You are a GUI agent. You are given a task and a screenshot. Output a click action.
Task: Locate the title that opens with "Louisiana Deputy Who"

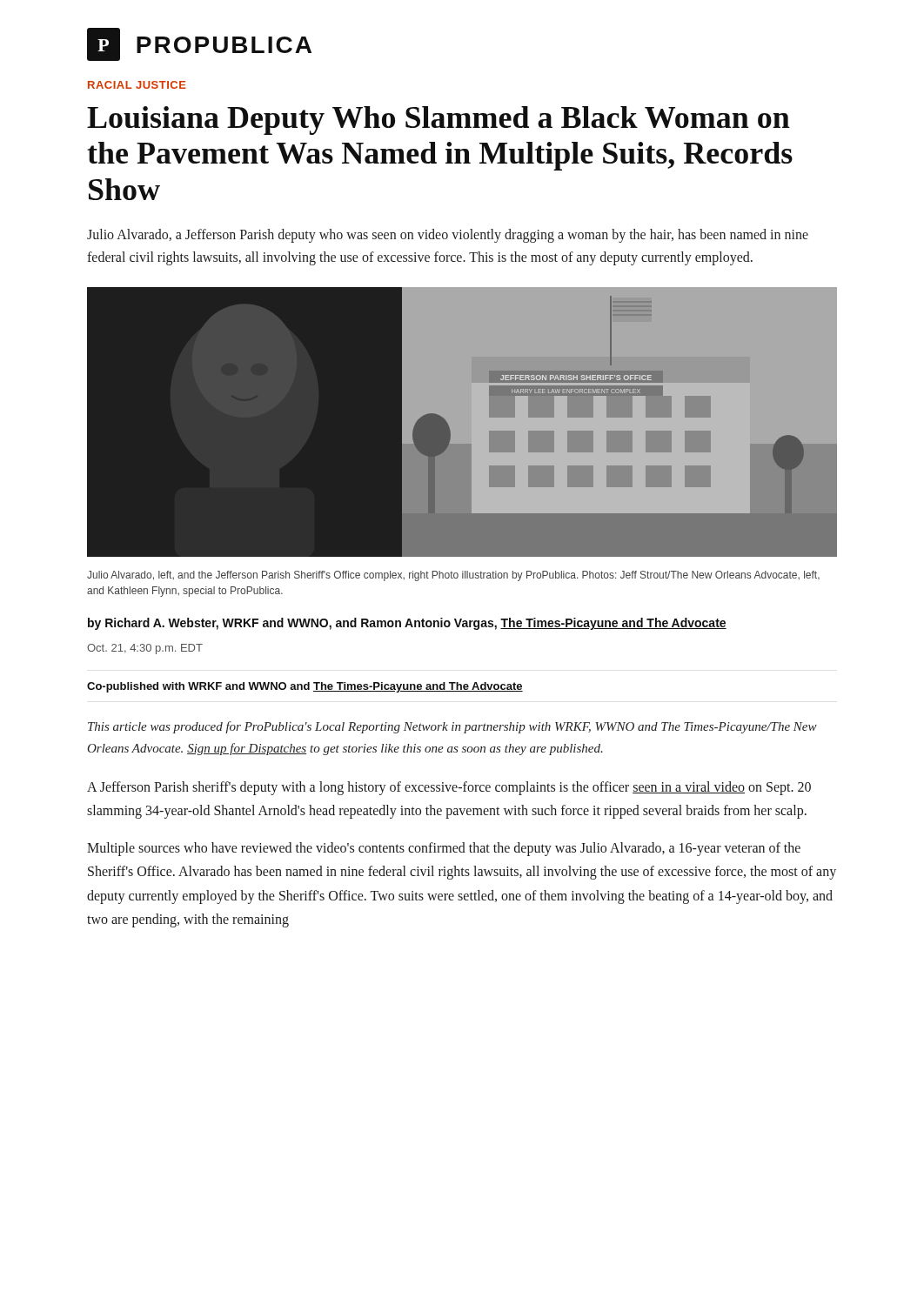coord(462,154)
